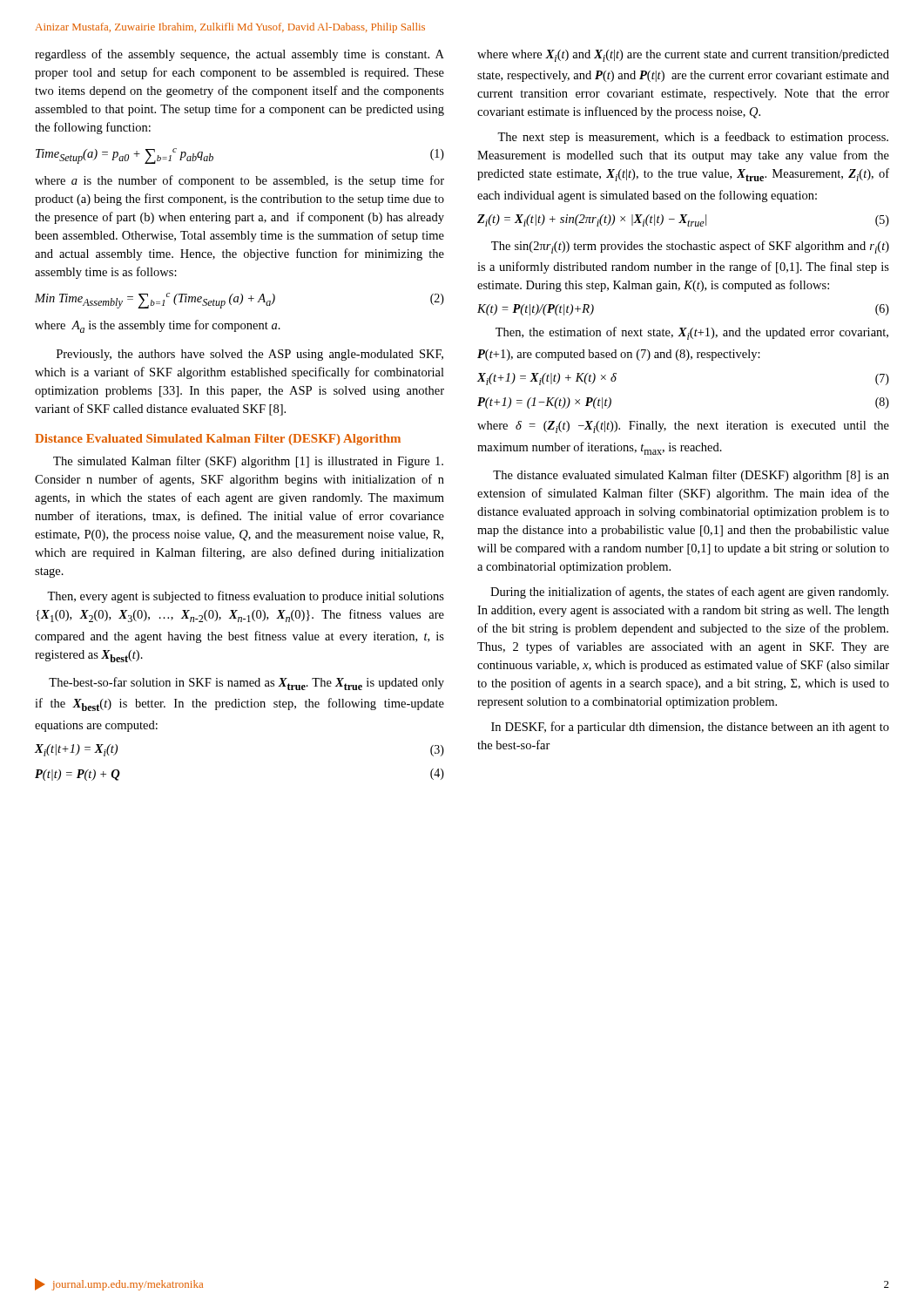
Task: Point to the section header beginning "Distance Evaluated Simulated"
Action: click(x=240, y=439)
